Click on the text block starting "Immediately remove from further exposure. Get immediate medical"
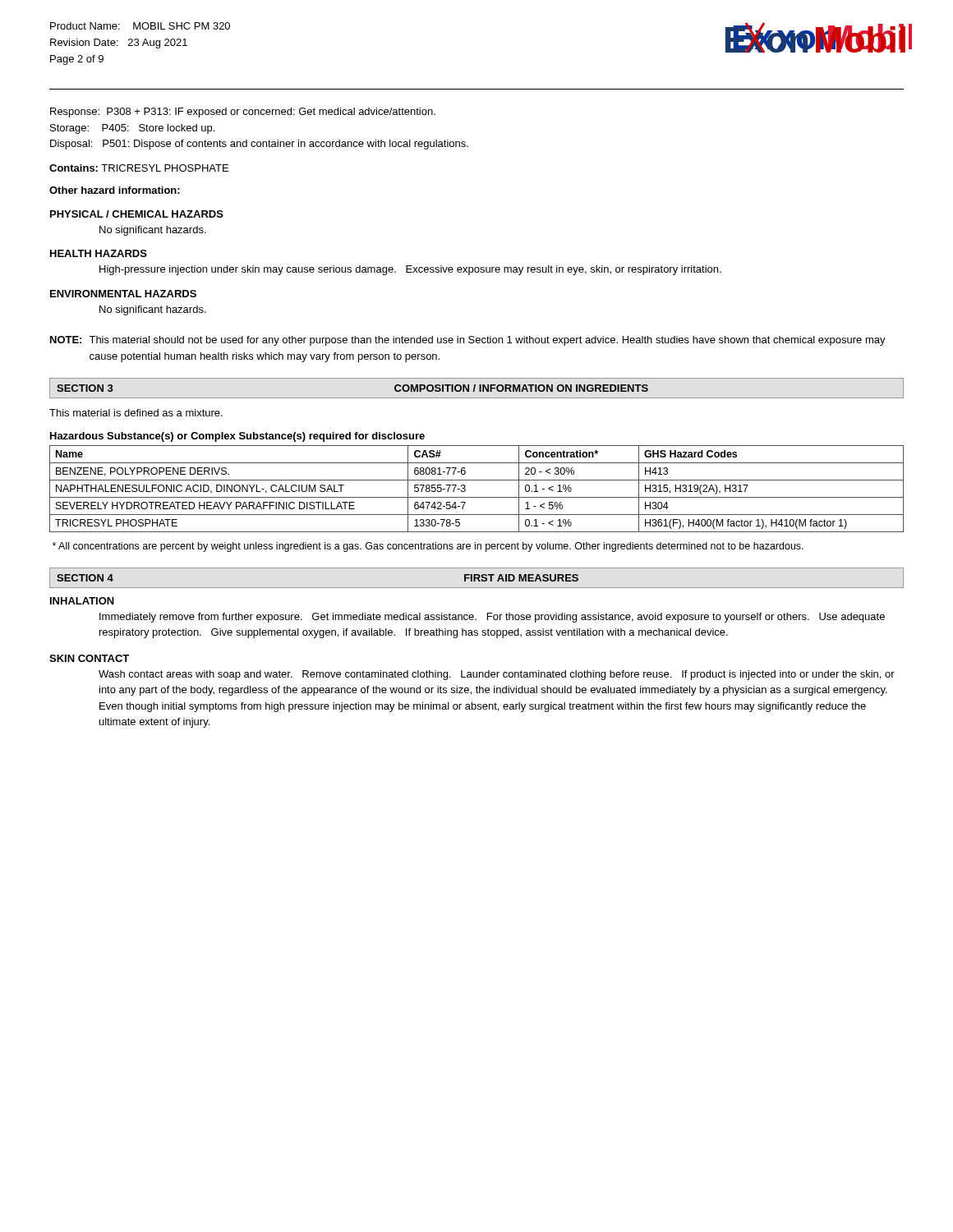 [492, 624]
